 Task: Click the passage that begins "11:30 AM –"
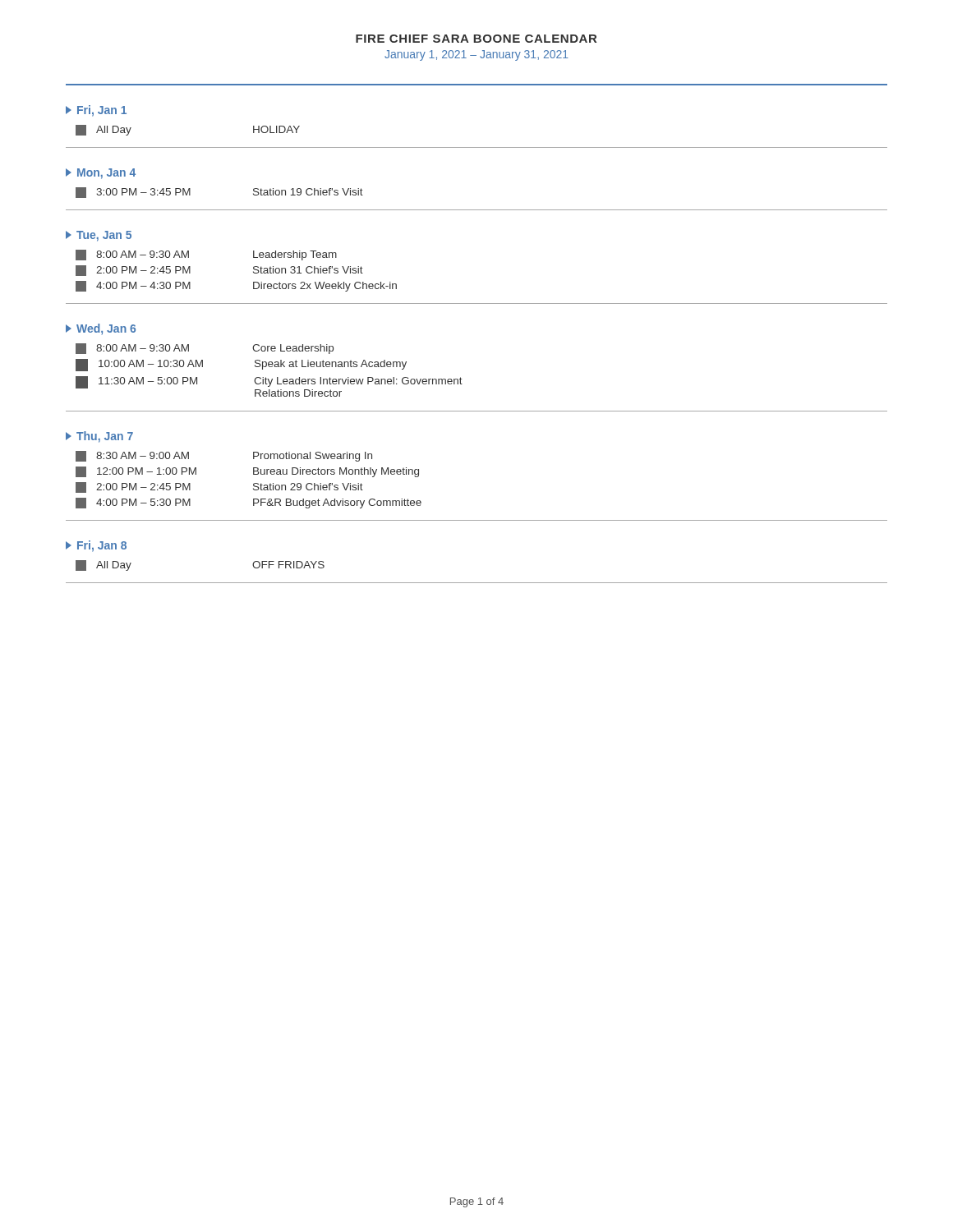point(269,387)
